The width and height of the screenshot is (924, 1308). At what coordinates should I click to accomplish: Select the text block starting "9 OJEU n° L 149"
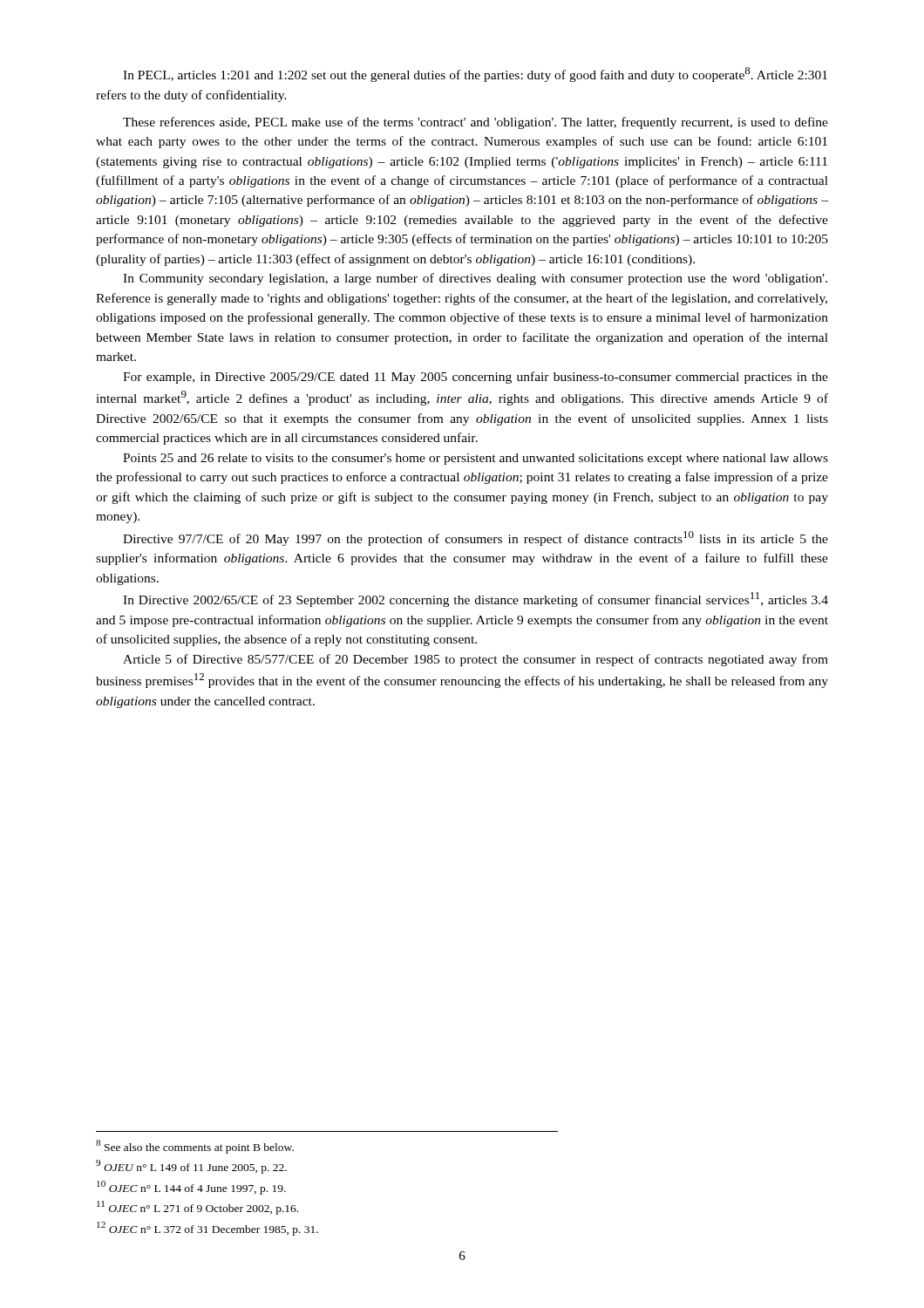pyautogui.click(x=192, y=1166)
